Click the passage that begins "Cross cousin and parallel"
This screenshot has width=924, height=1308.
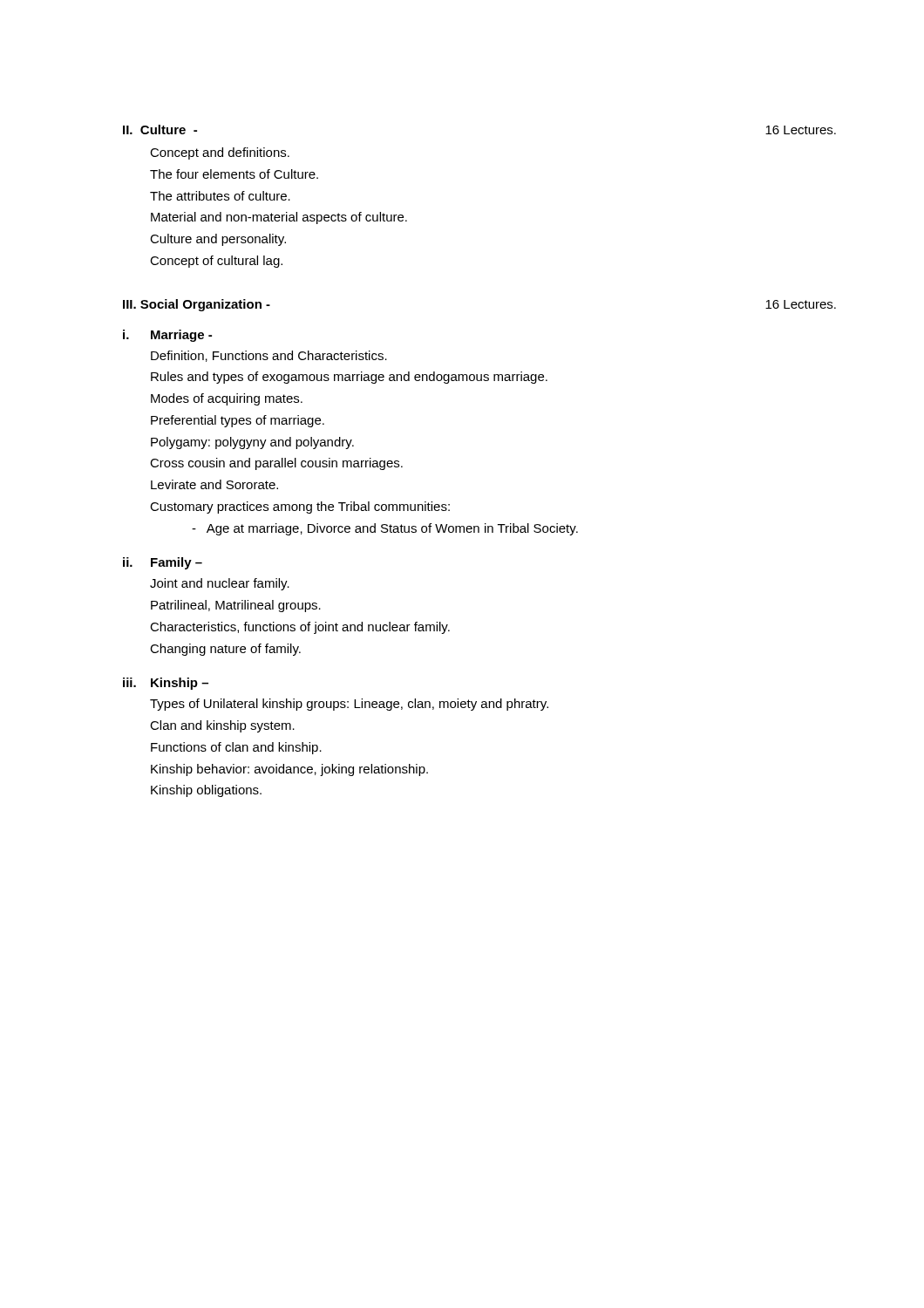tap(277, 463)
